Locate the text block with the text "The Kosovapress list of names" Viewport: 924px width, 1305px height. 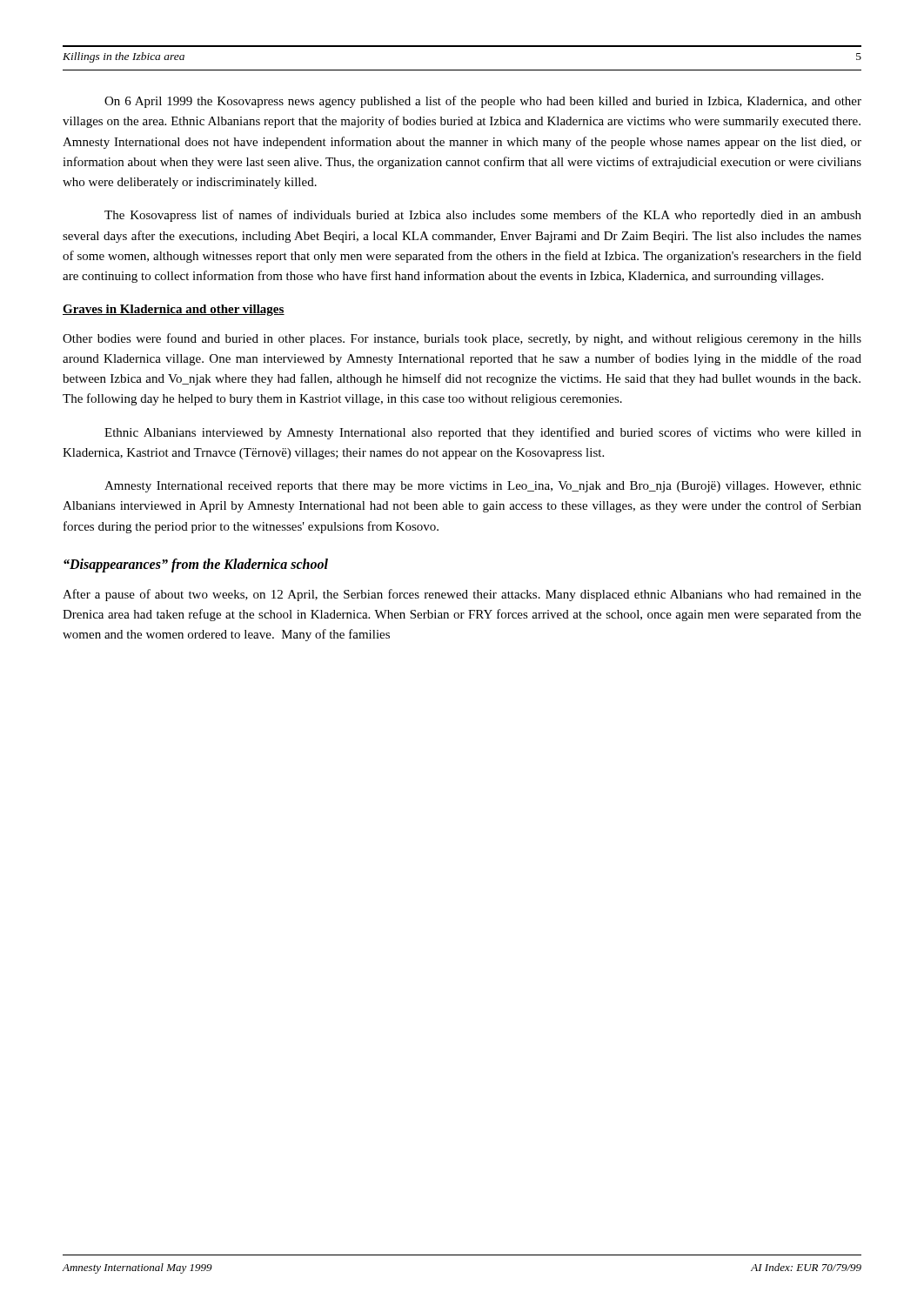(462, 246)
